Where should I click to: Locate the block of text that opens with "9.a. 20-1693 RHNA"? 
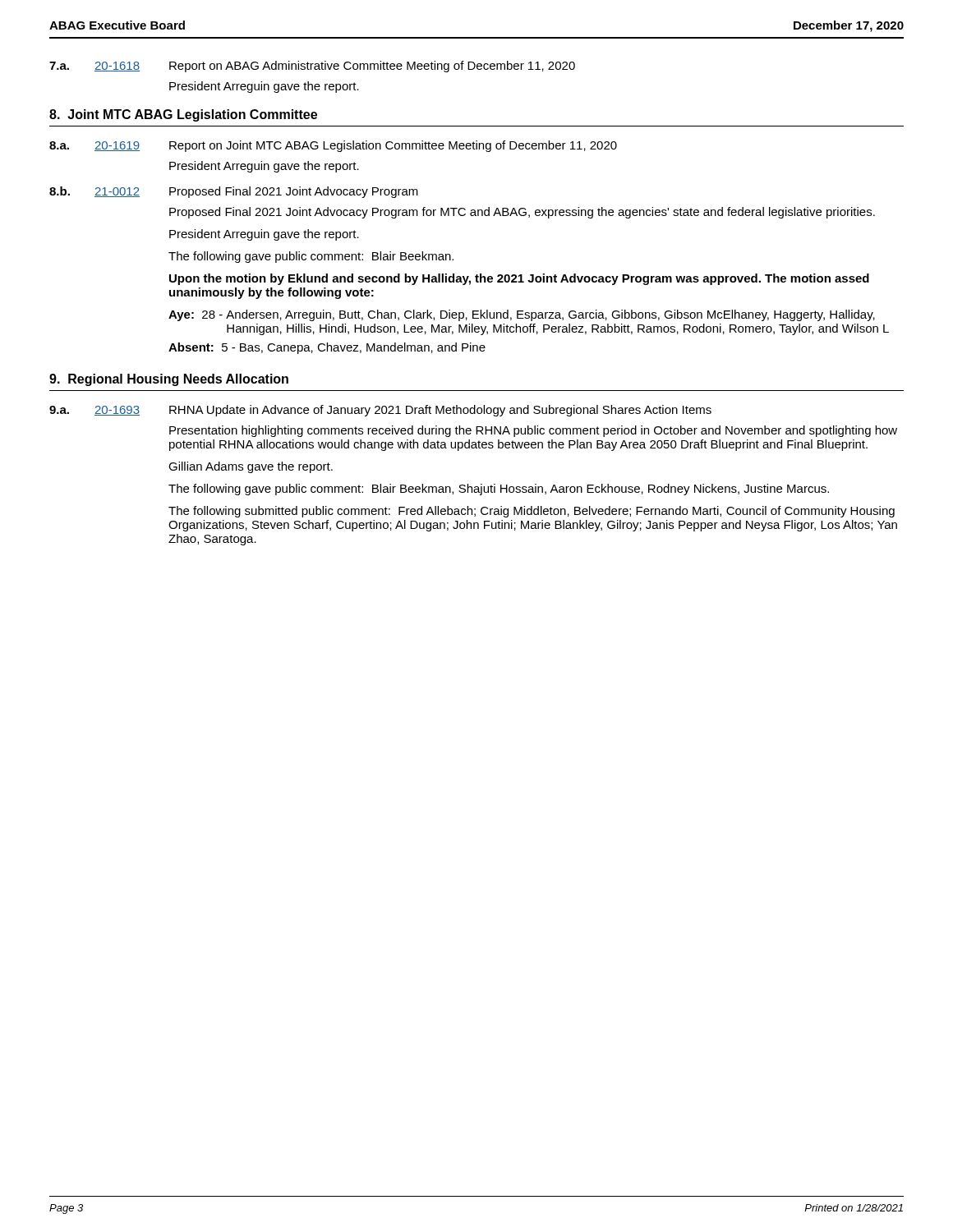coord(476,474)
